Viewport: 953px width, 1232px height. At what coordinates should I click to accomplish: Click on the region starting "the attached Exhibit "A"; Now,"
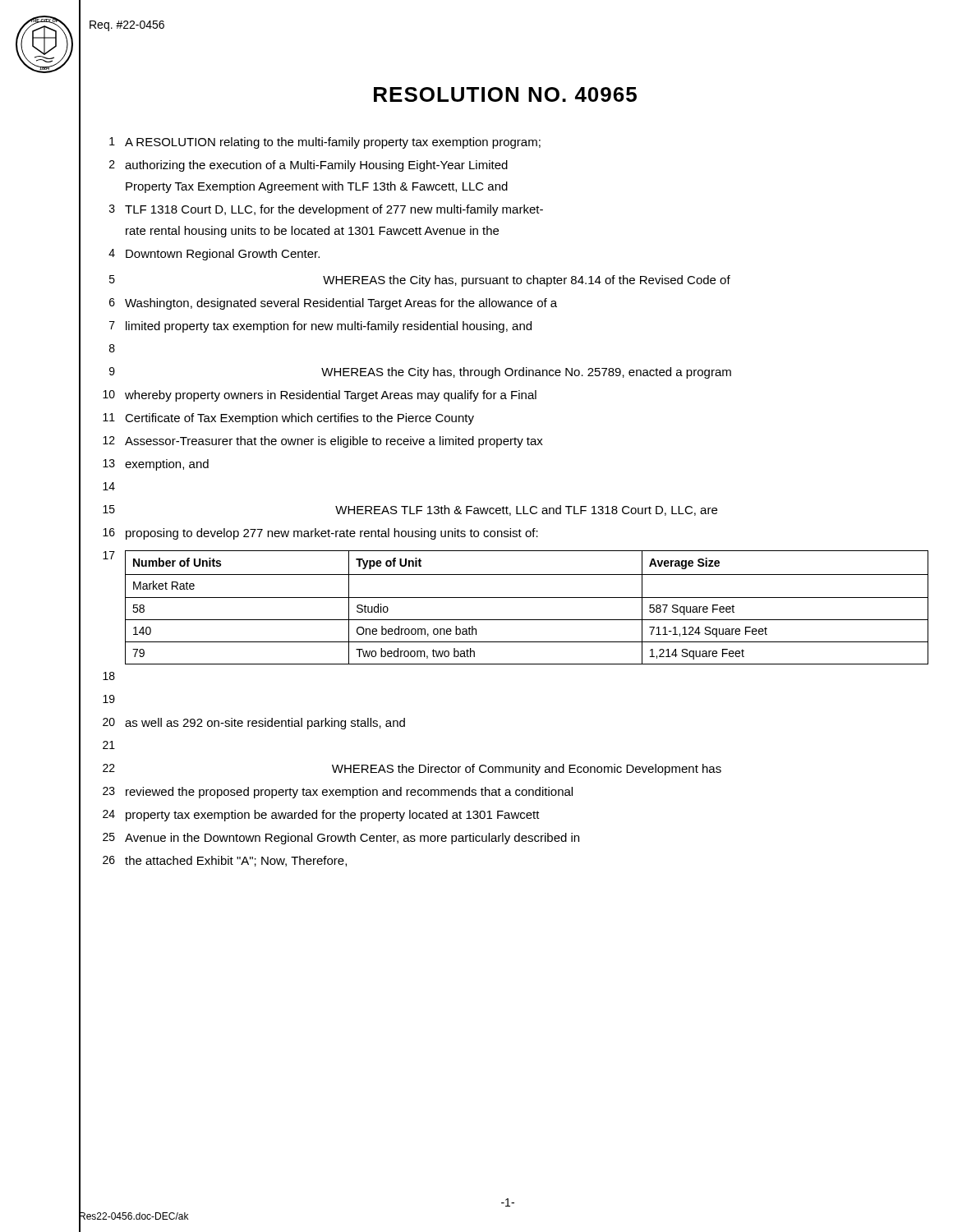click(236, 861)
